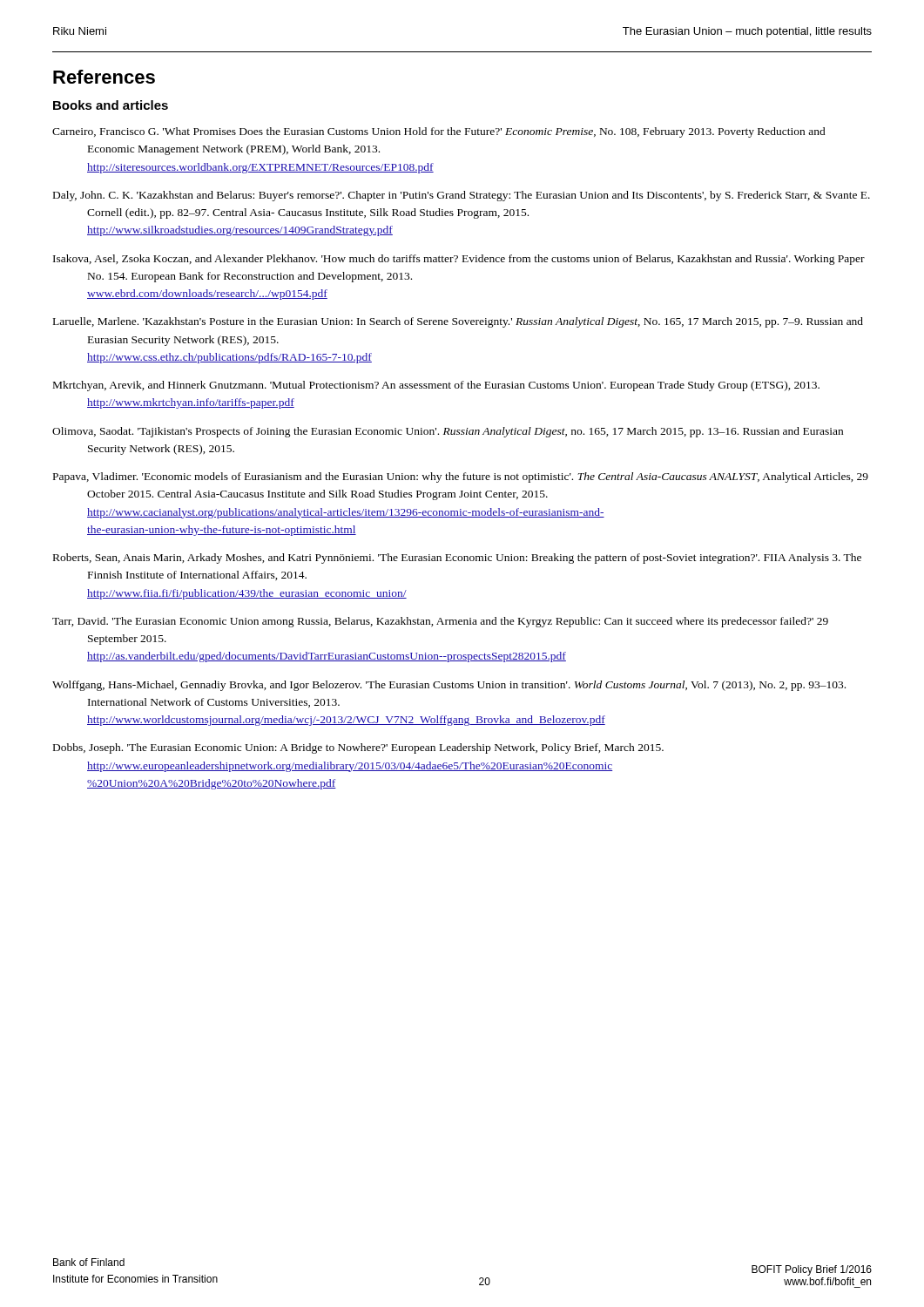This screenshot has width=924, height=1307.
Task: Find the block on this page that starts "Laruelle, Marlene. 'Kazakhstan's Posture in the"
Action: [458, 322]
